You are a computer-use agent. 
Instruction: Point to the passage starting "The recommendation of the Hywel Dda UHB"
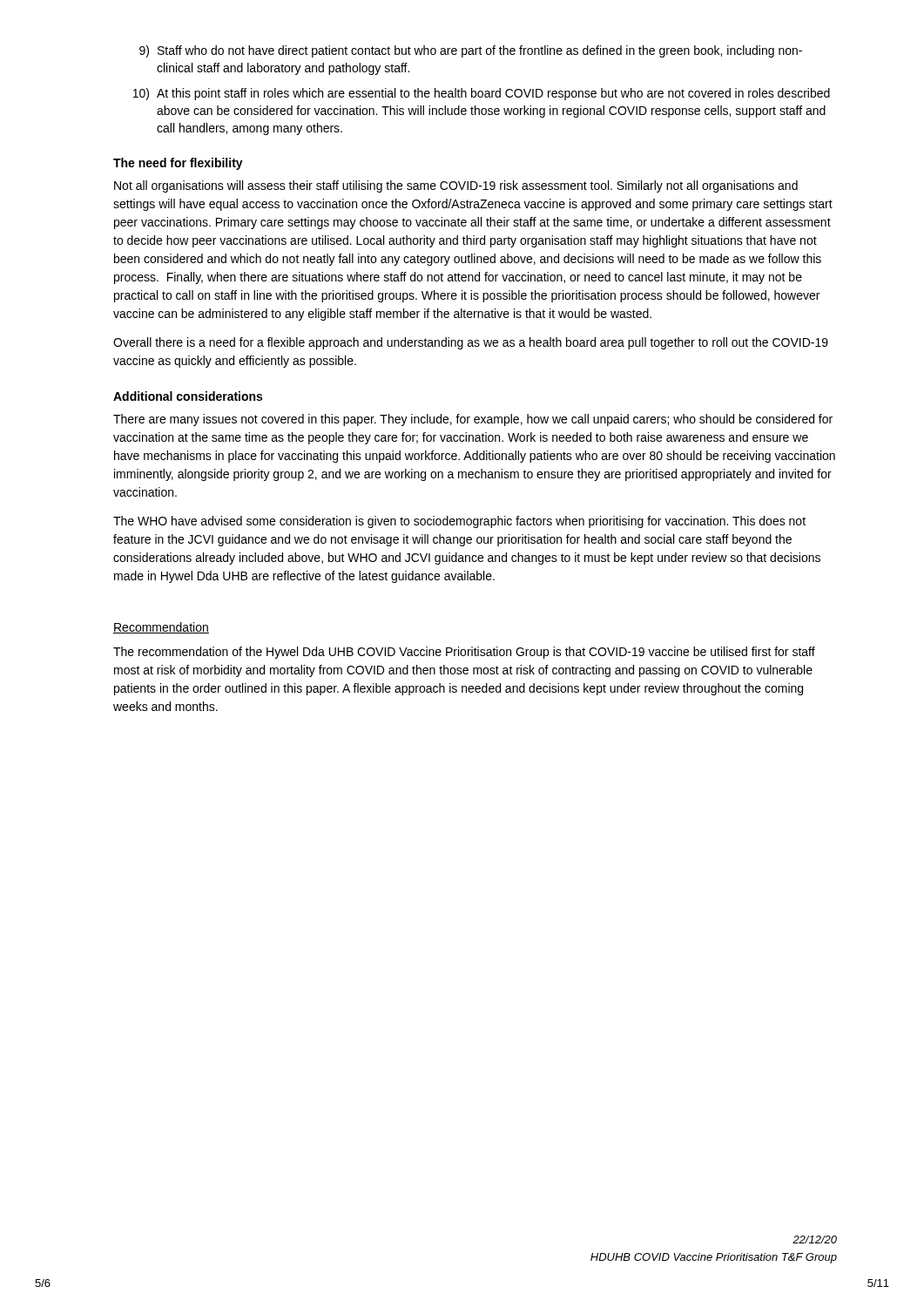pyautogui.click(x=464, y=680)
